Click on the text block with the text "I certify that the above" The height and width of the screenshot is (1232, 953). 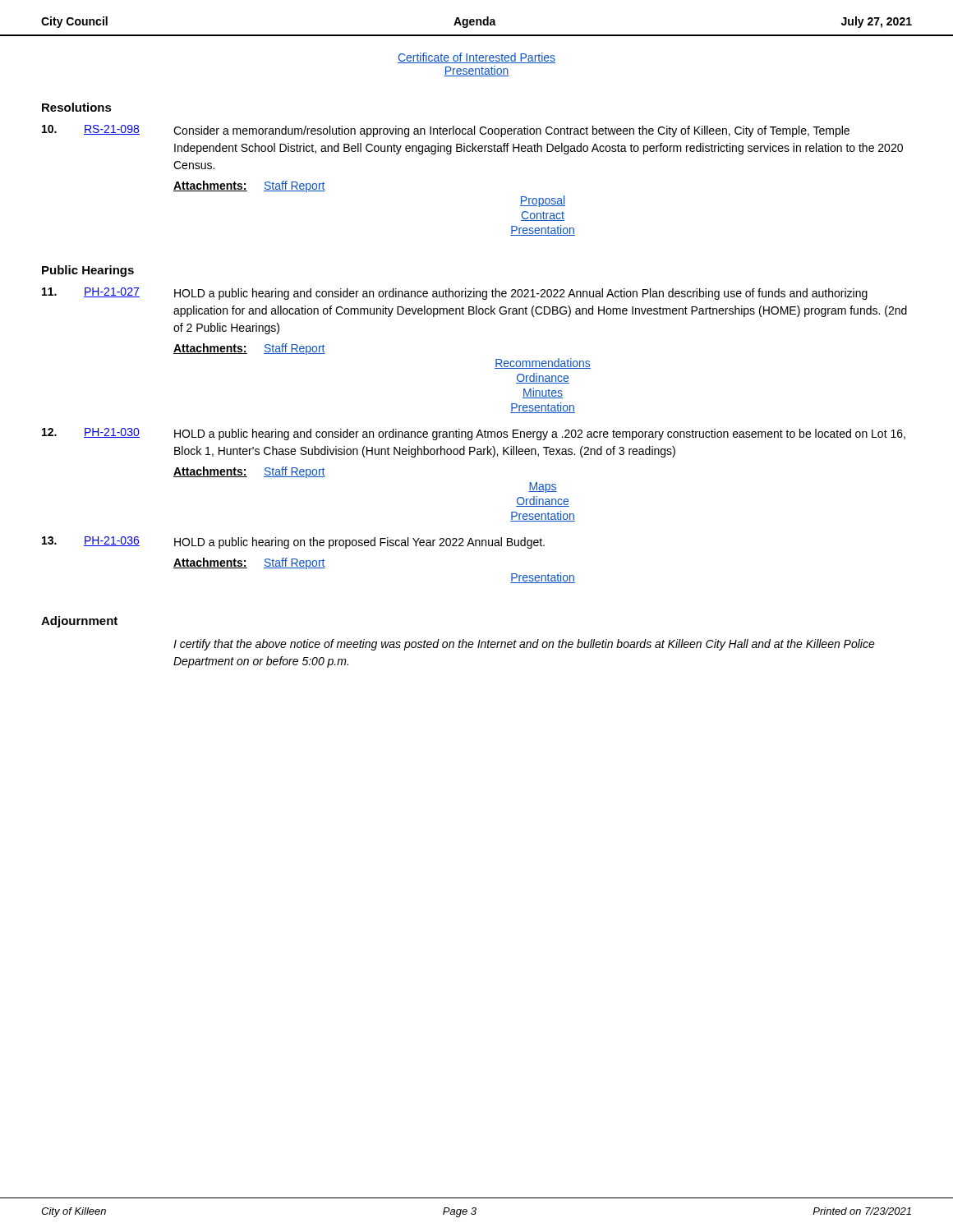coord(543,653)
